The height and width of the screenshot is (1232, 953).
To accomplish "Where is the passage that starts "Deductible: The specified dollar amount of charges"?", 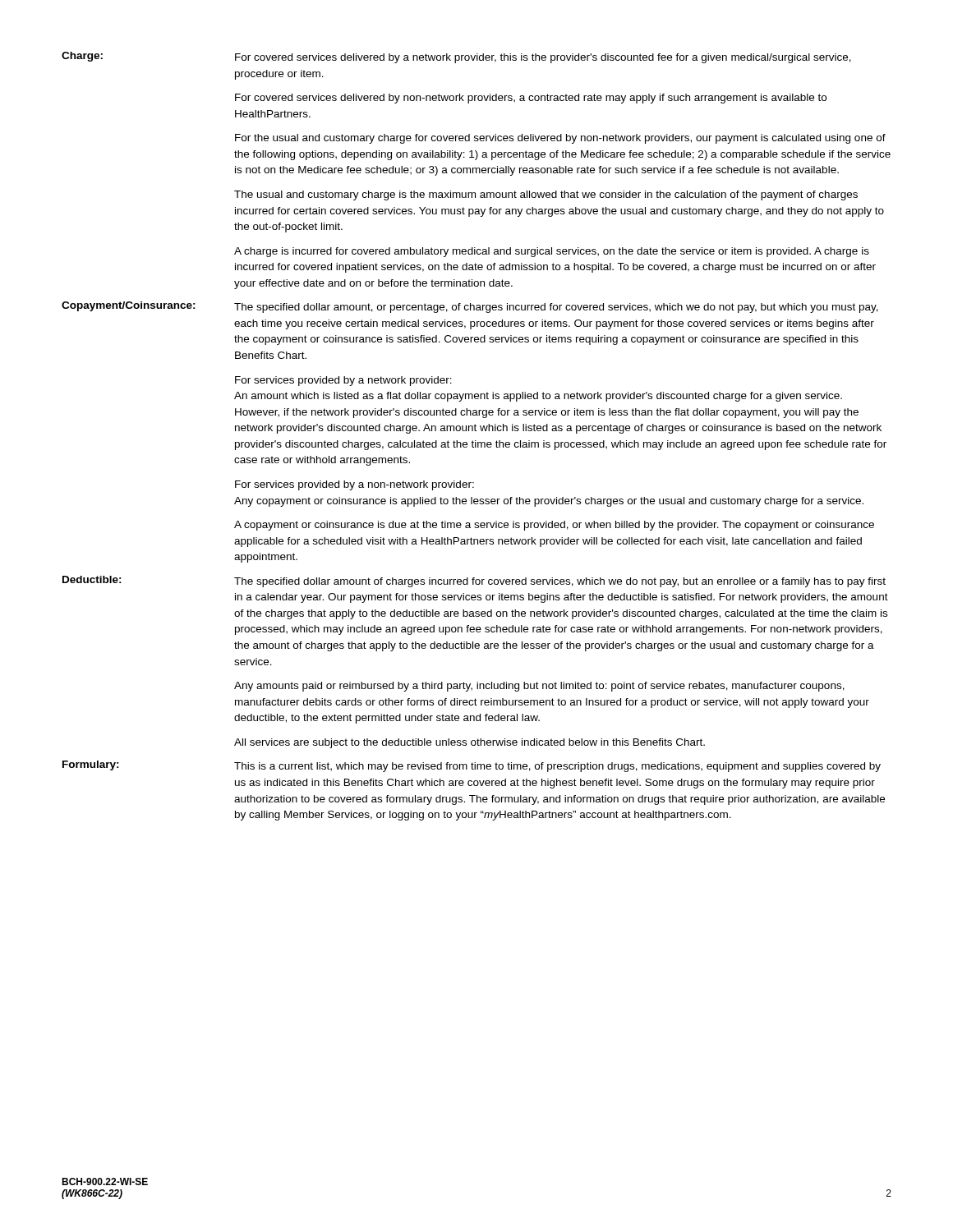I will 474,582.
